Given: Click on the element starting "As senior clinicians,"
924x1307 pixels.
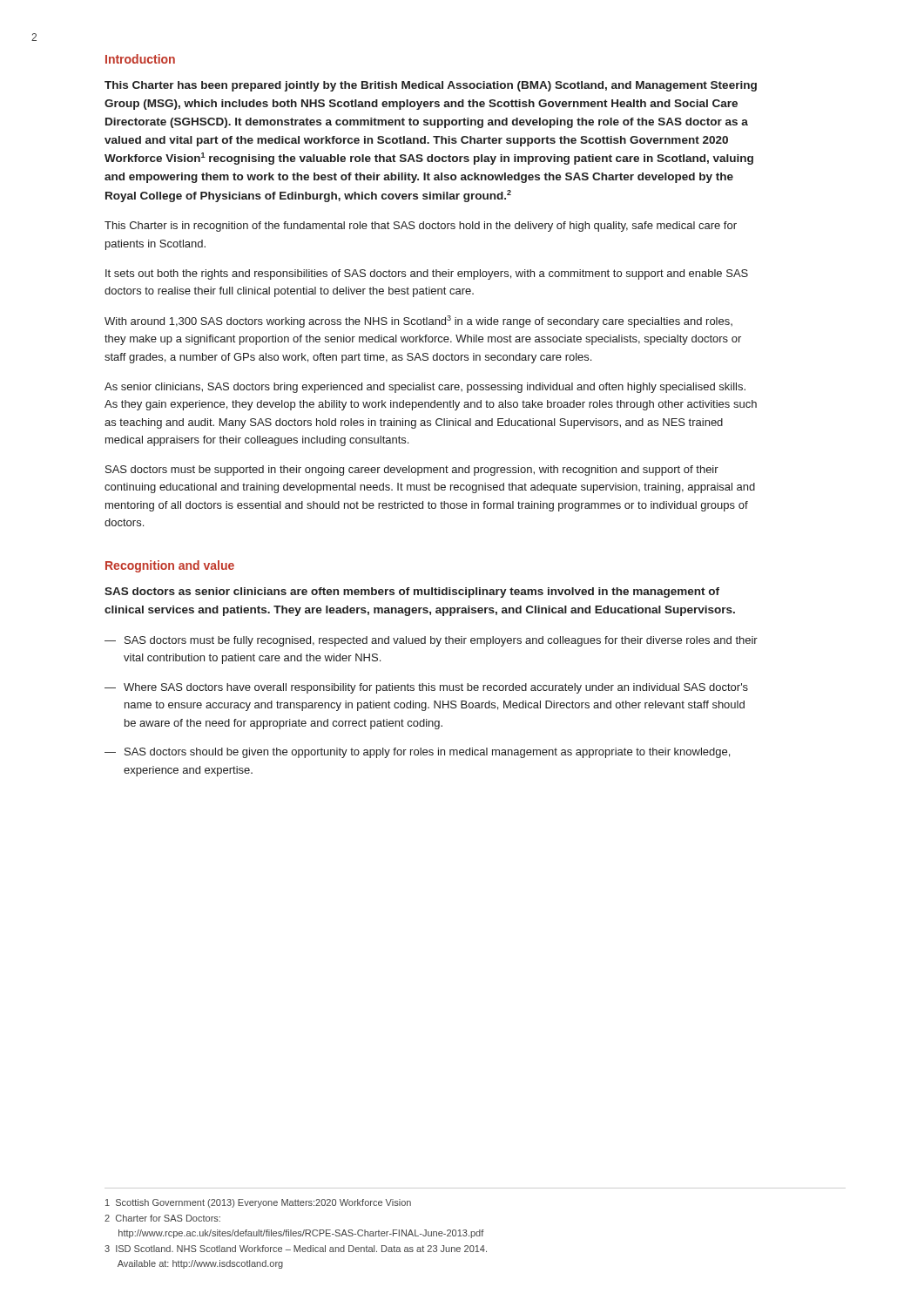Looking at the screenshot, I should click(x=431, y=413).
